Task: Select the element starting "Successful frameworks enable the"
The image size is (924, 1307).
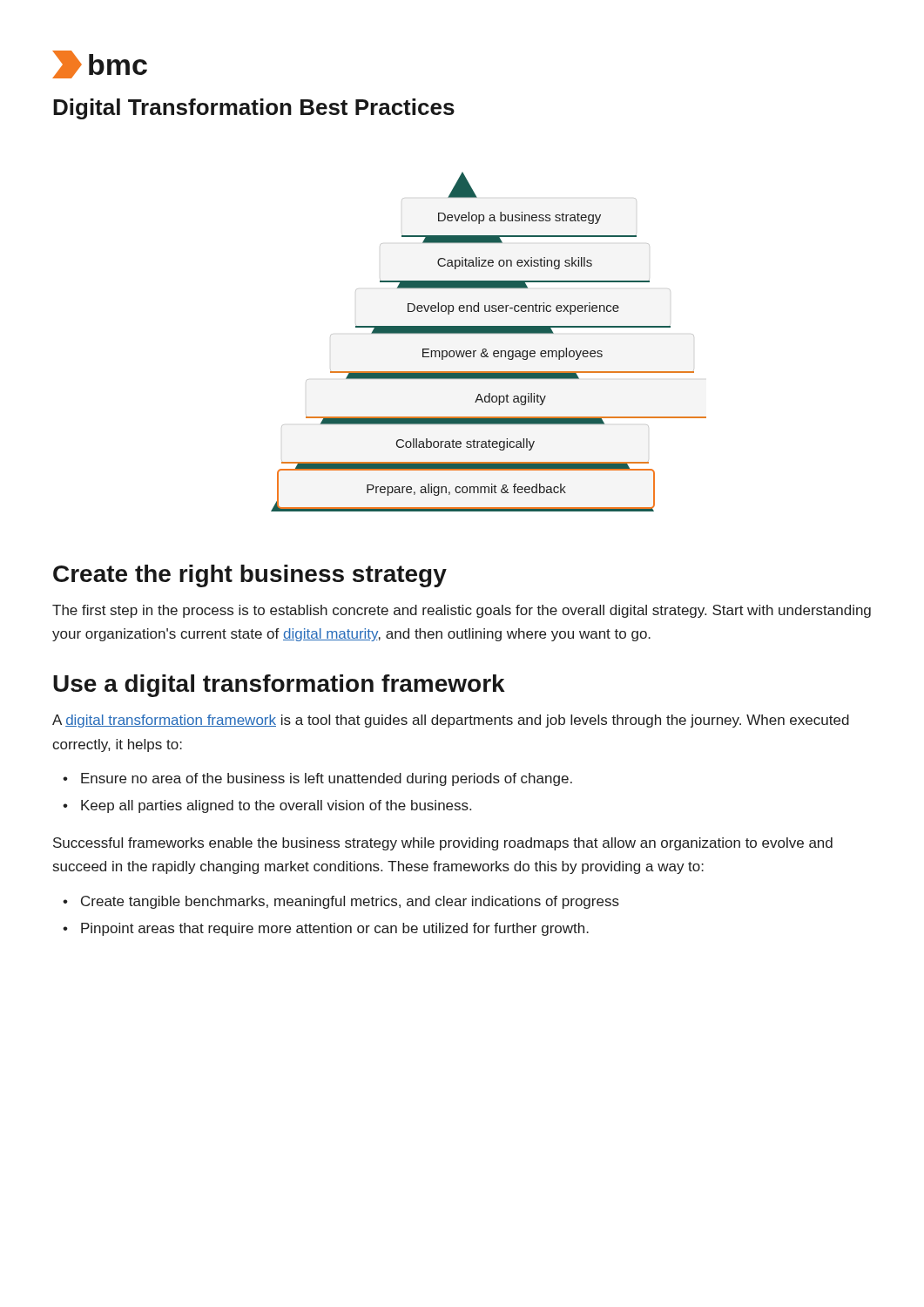Action: coord(443,855)
